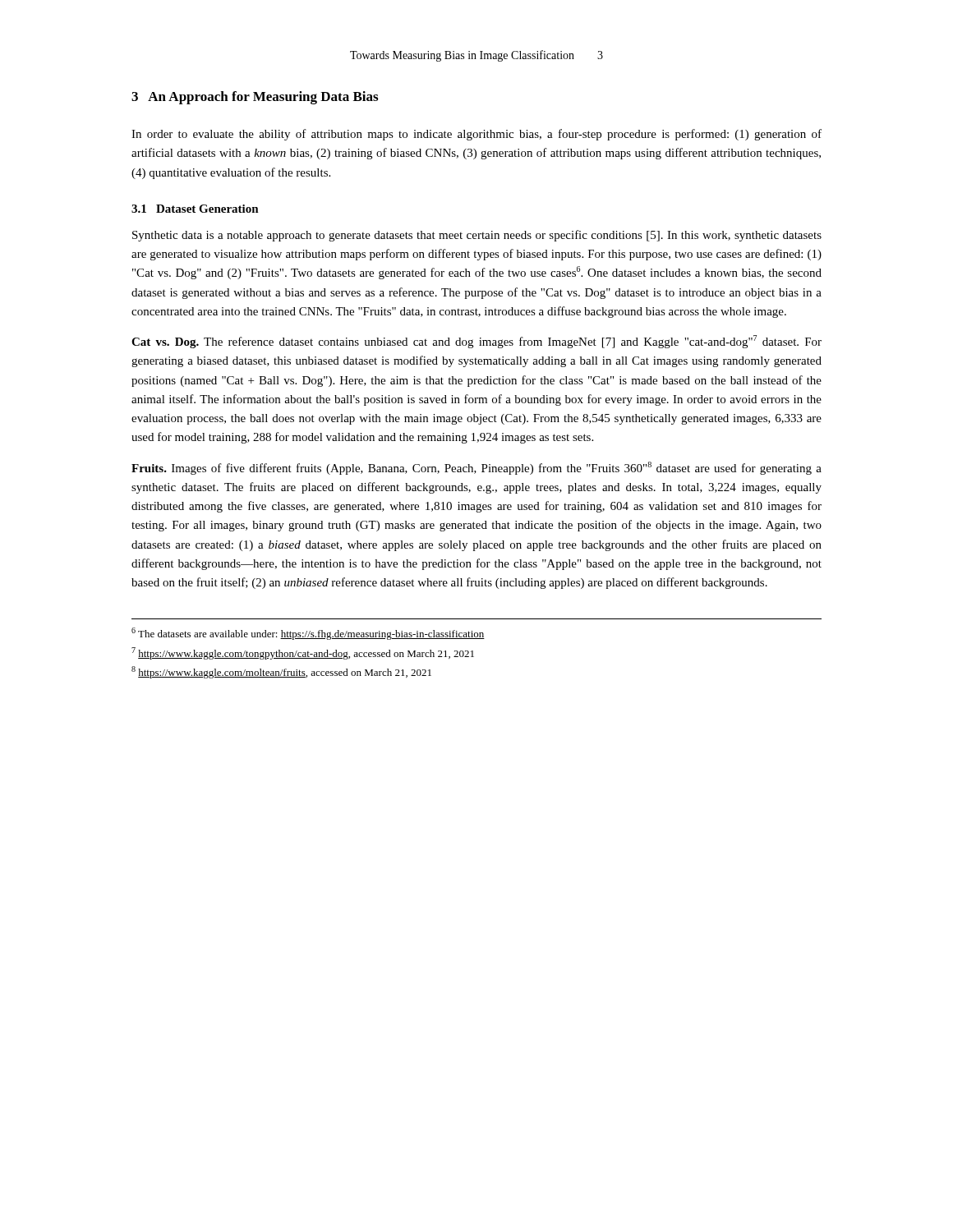Locate the block starting "In order to evaluate the ability of attribution"
Viewport: 953px width, 1232px height.
point(476,153)
